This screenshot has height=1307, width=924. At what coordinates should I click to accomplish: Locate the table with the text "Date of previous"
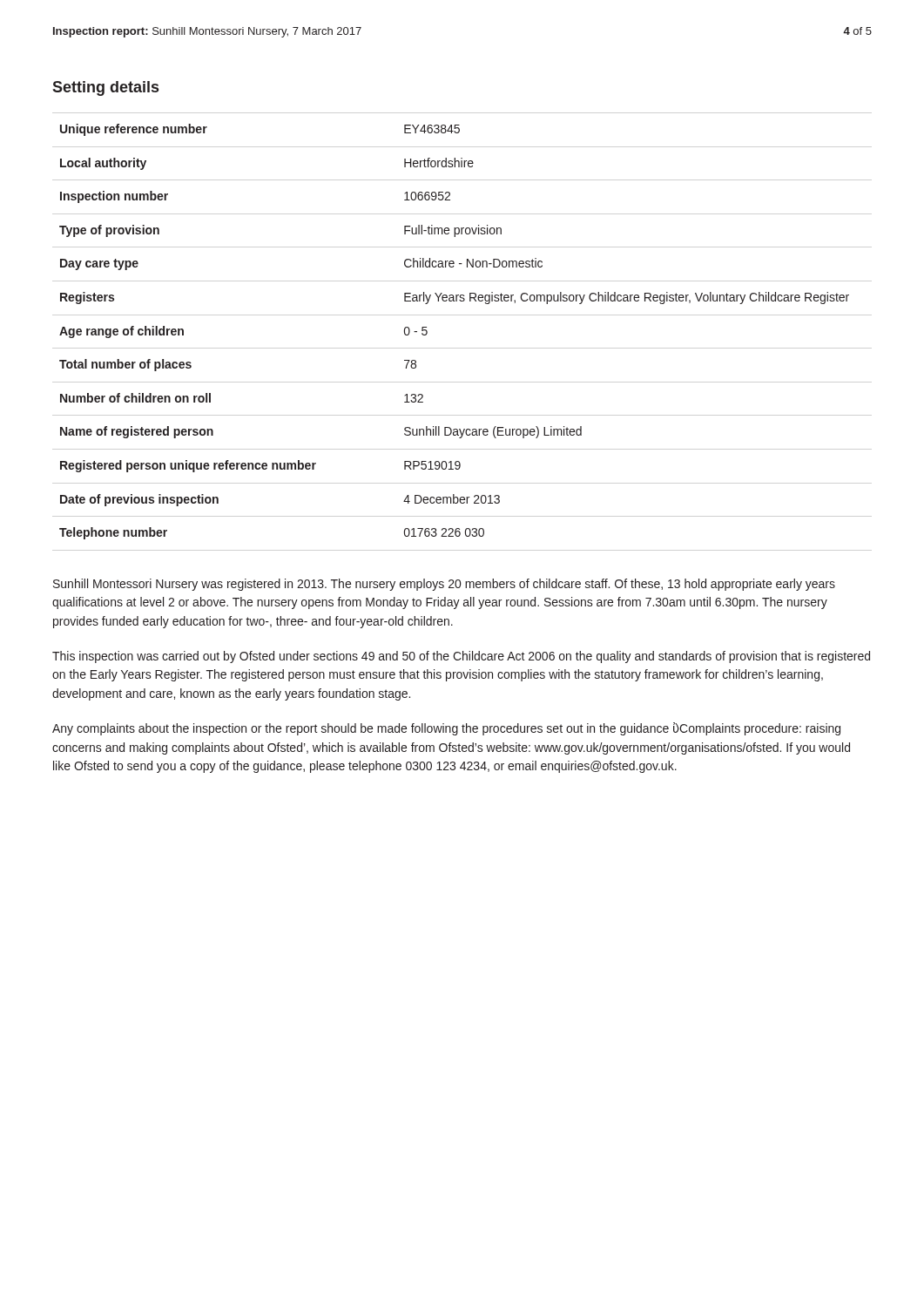coord(462,331)
